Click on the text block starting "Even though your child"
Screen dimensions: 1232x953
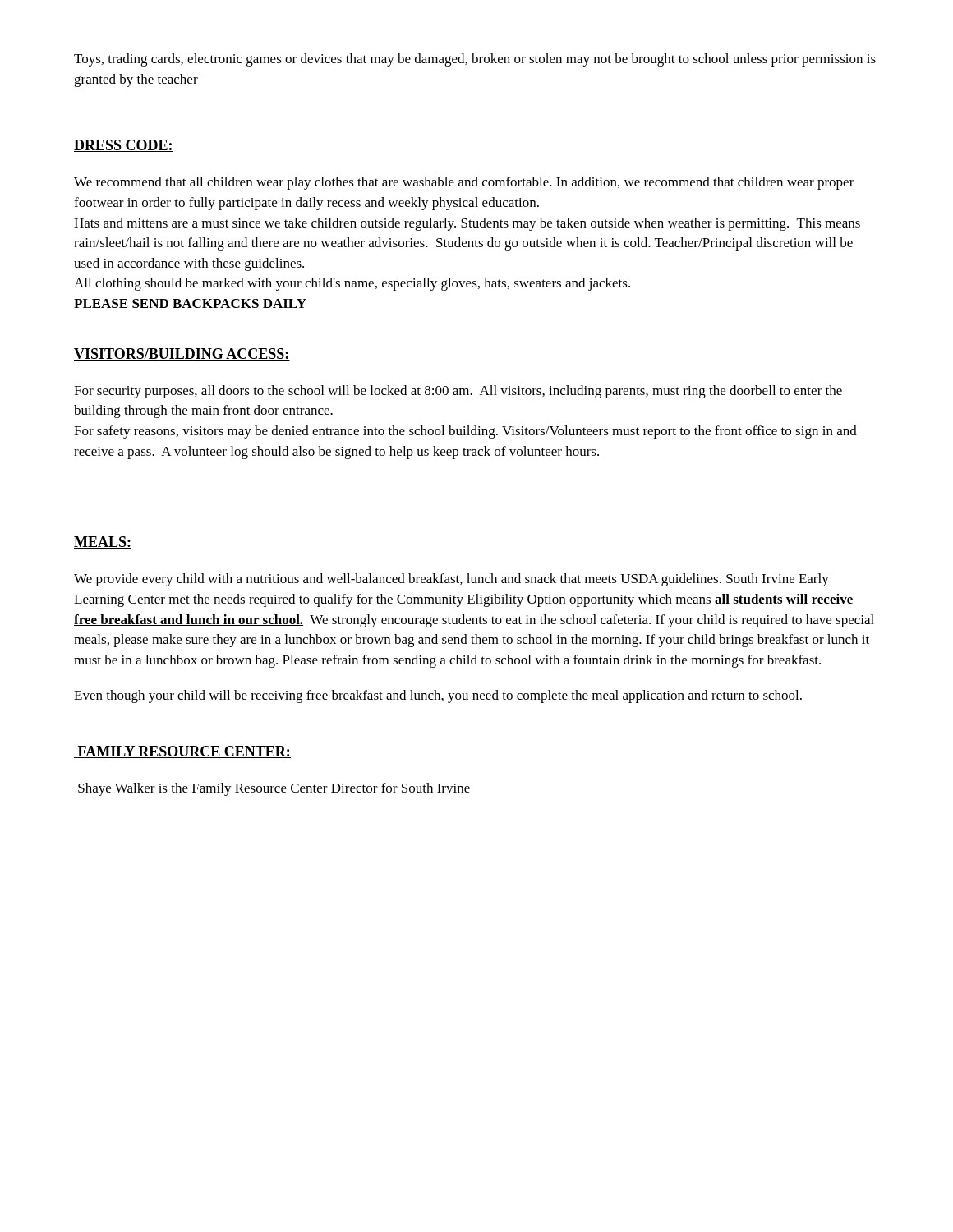[x=438, y=695]
